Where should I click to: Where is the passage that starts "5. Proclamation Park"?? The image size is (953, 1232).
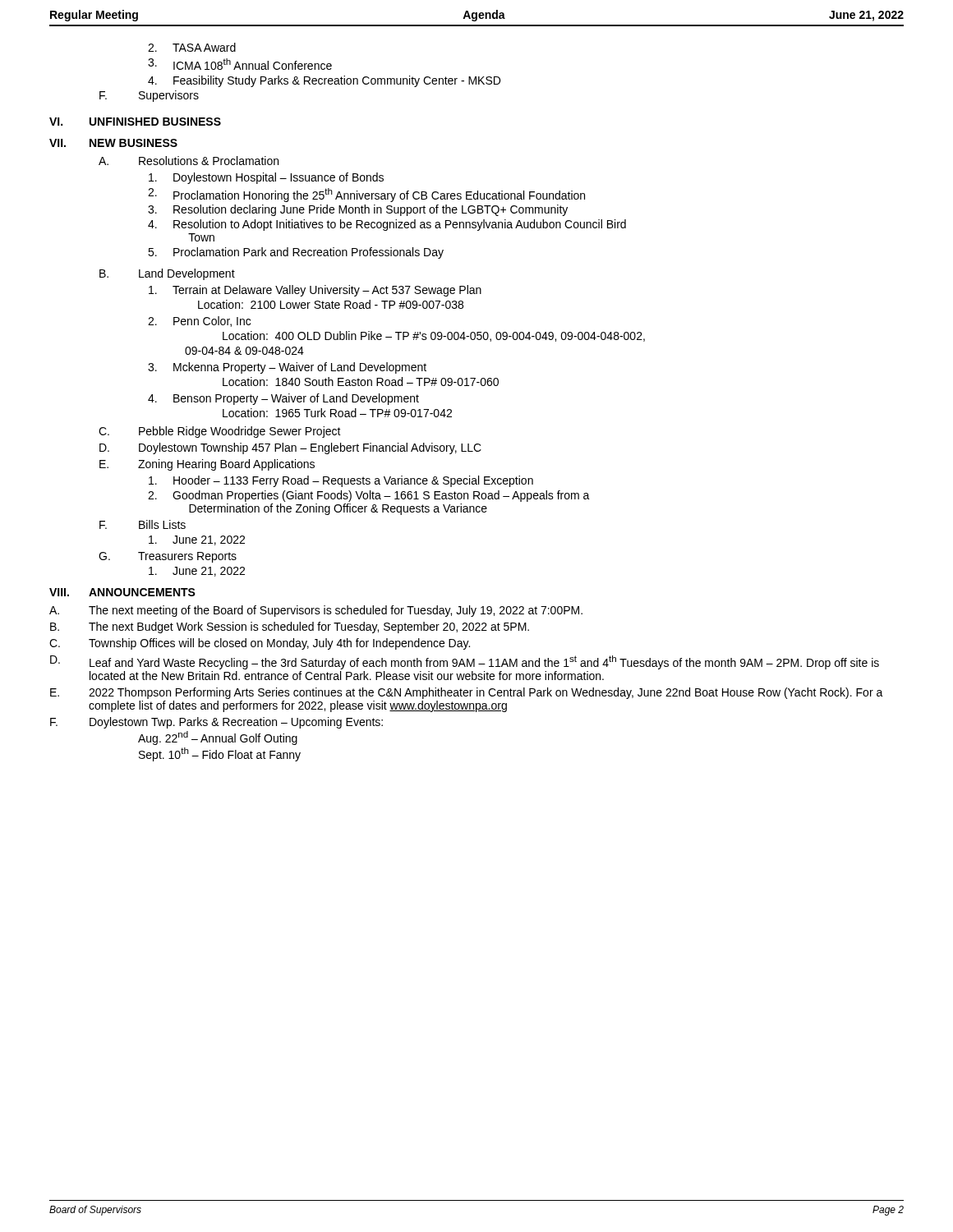coord(296,253)
